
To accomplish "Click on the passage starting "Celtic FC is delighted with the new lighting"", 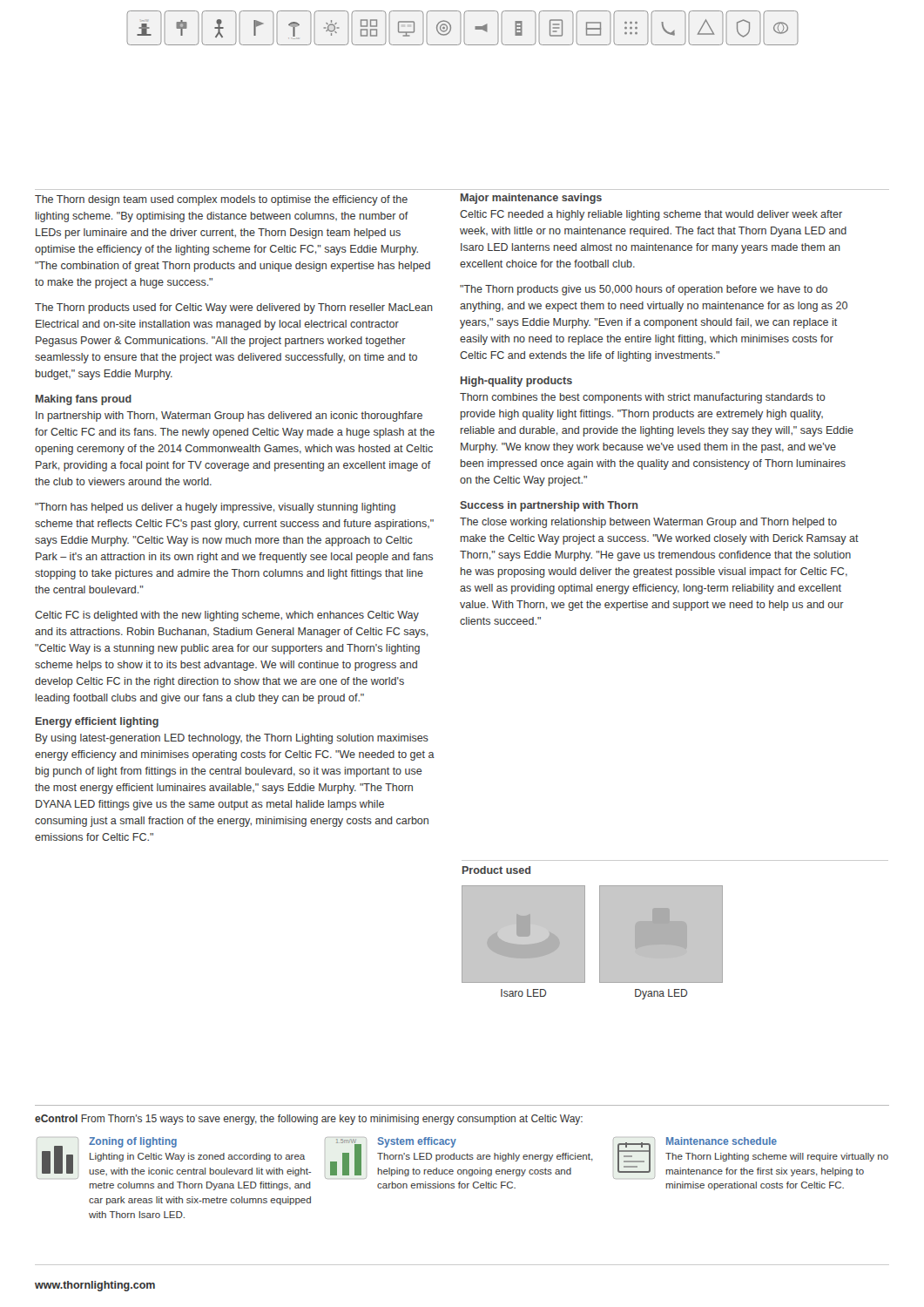I will click(232, 657).
